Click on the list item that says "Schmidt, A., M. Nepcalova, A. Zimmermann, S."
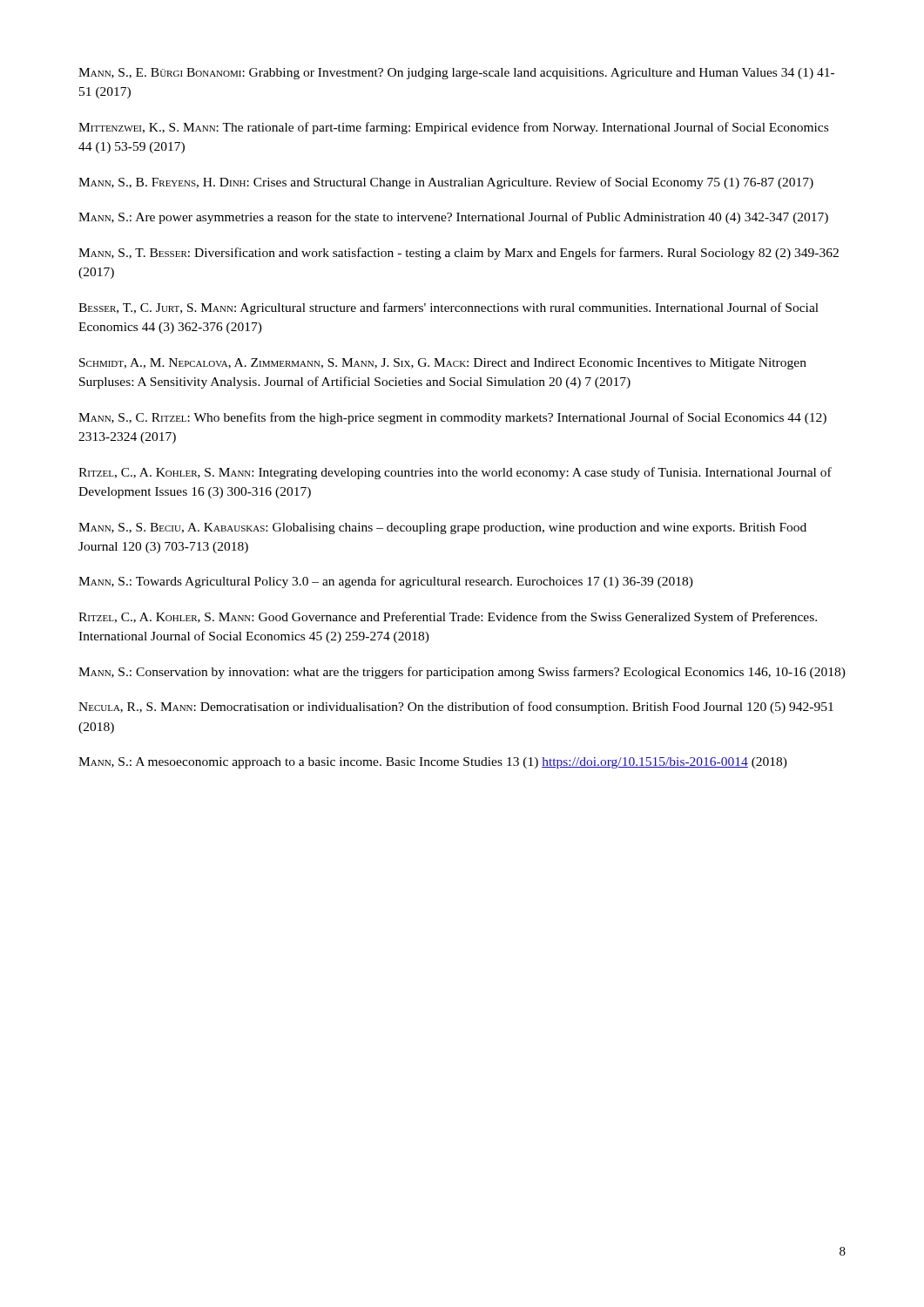 coord(442,372)
